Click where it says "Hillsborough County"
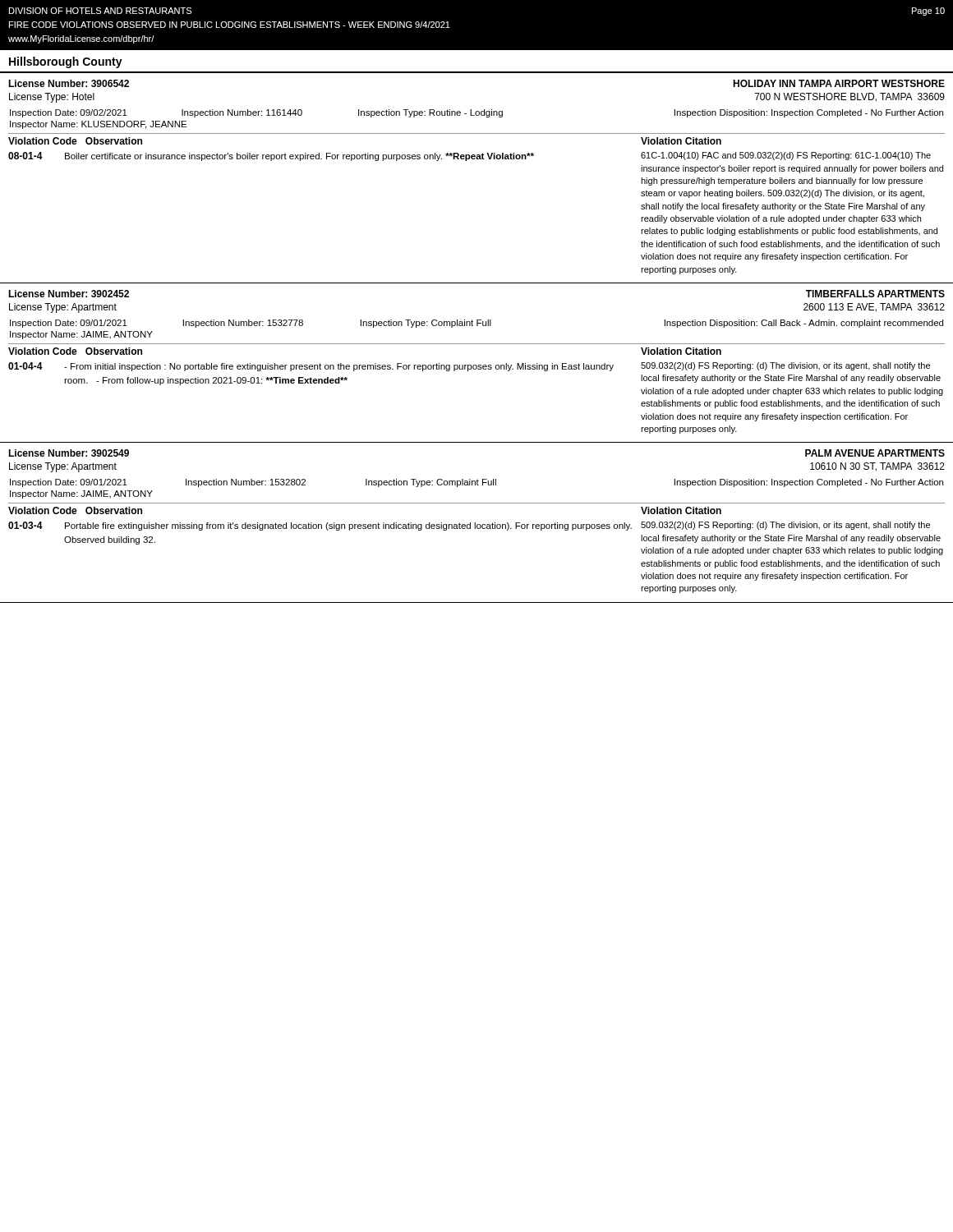 (x=65, y=62)
